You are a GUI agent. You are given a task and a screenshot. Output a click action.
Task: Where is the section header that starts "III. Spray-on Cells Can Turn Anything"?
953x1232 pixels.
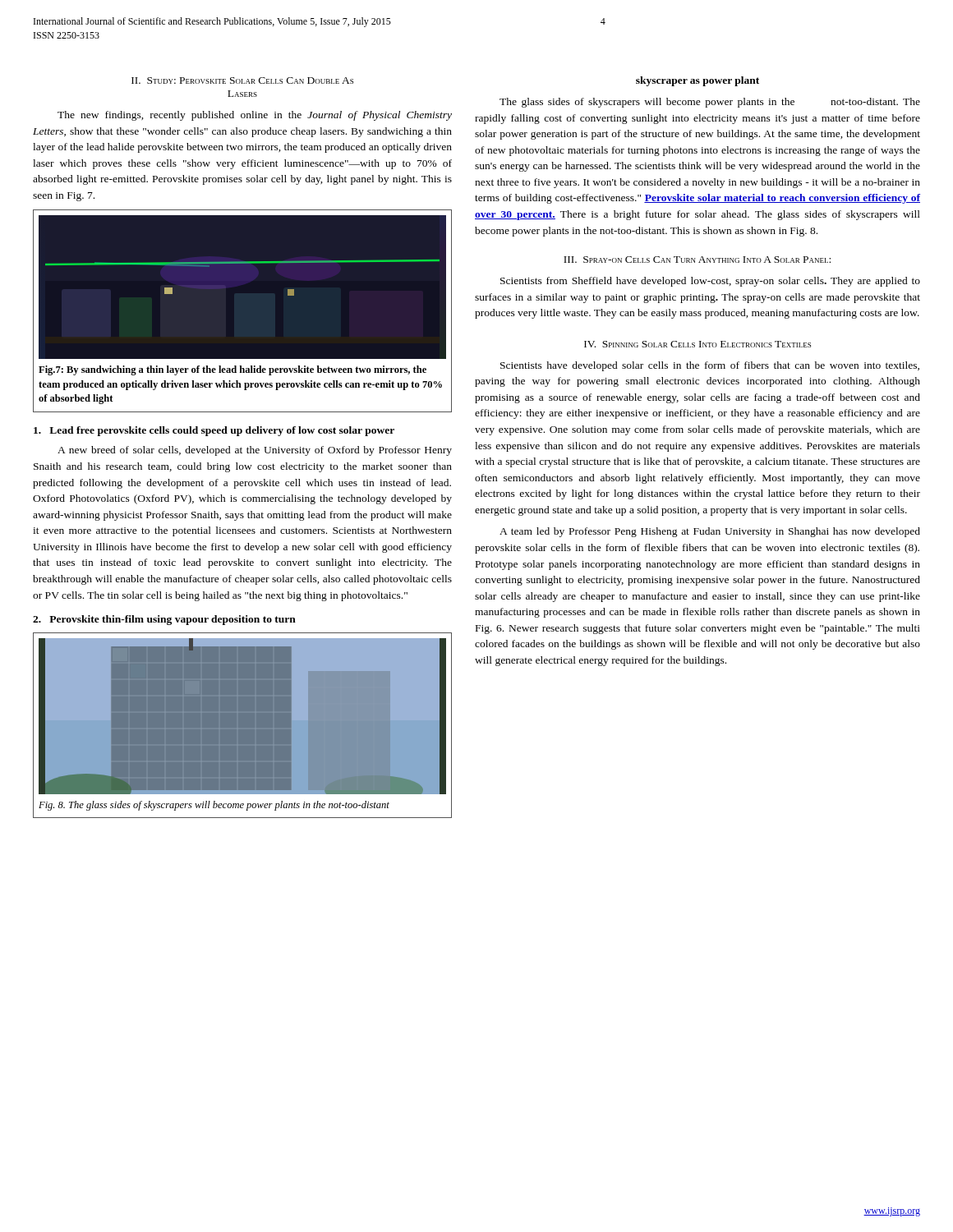(x=698, y=259)
